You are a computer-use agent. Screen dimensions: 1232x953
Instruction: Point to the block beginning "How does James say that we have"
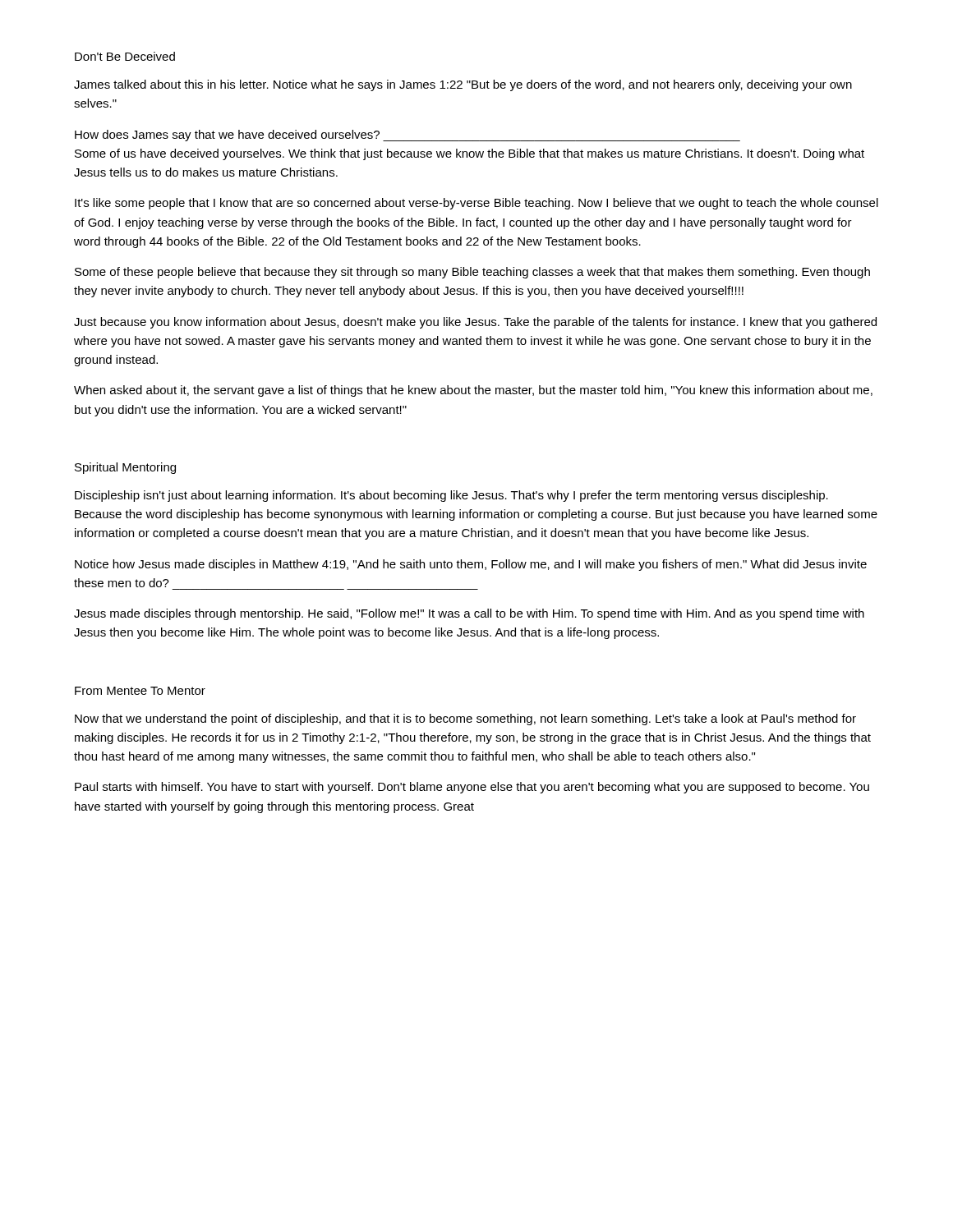(469, 153)
